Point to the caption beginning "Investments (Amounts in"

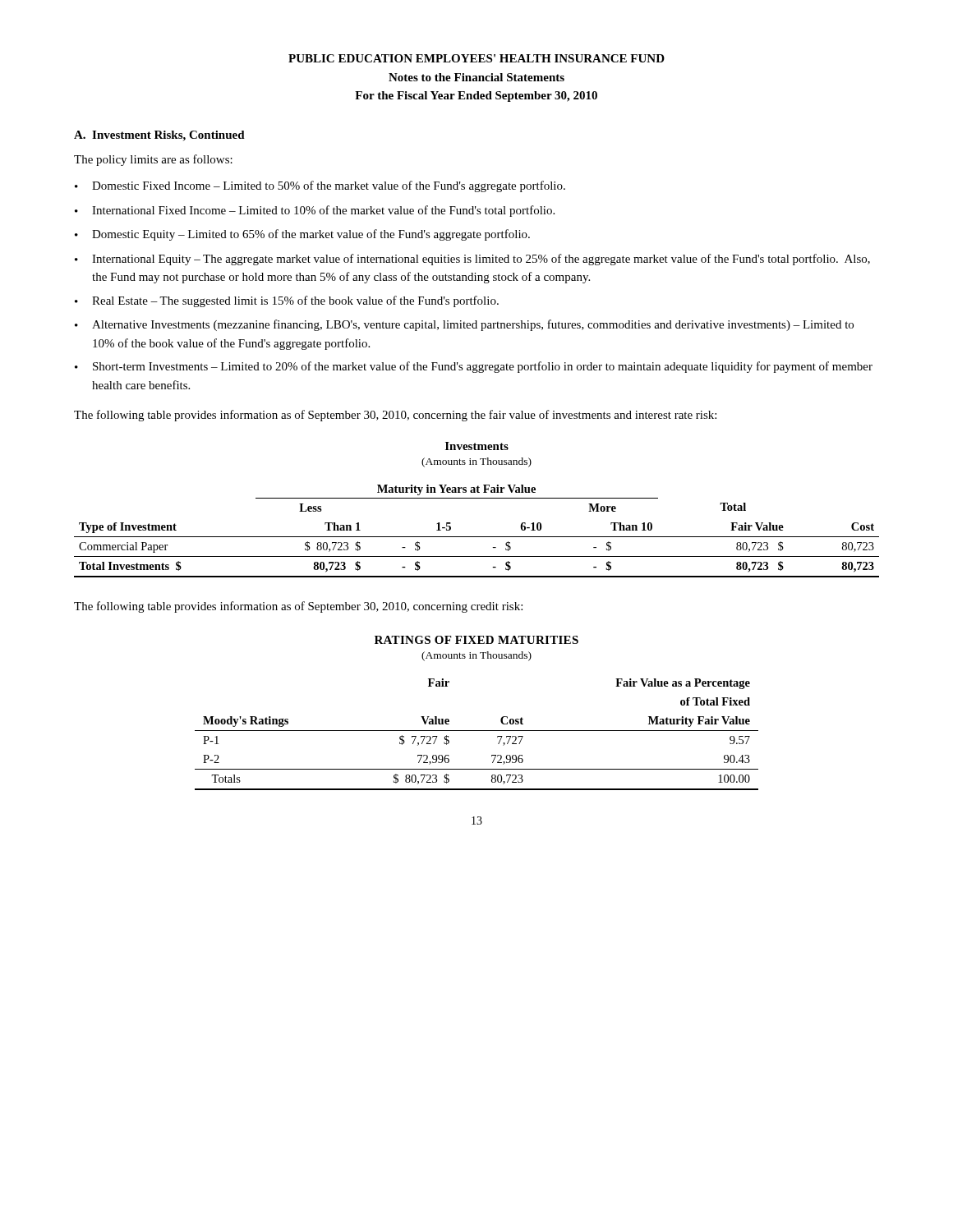tap(476, 453)
